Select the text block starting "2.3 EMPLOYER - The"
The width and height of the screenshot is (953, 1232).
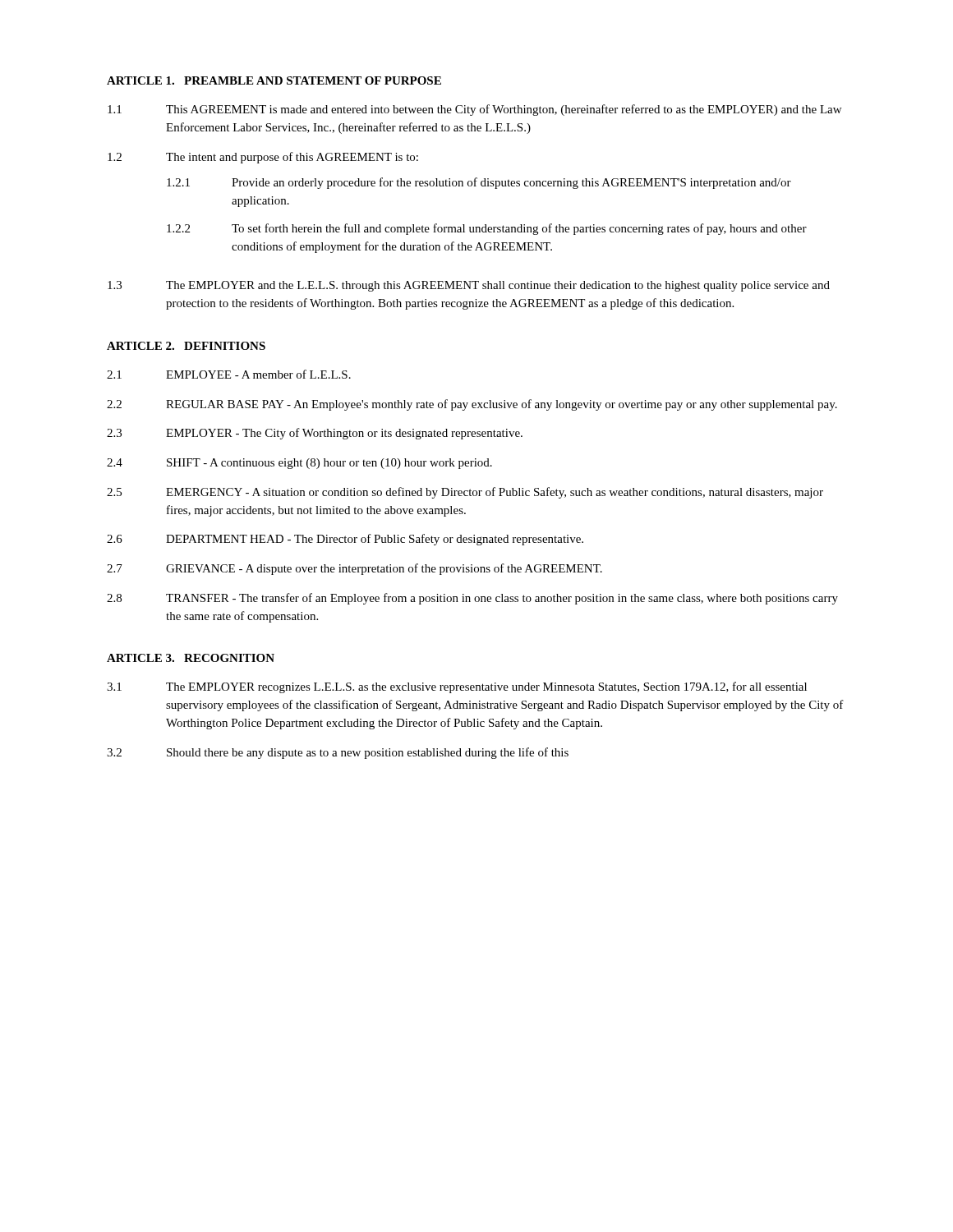(x=476, y=434)
